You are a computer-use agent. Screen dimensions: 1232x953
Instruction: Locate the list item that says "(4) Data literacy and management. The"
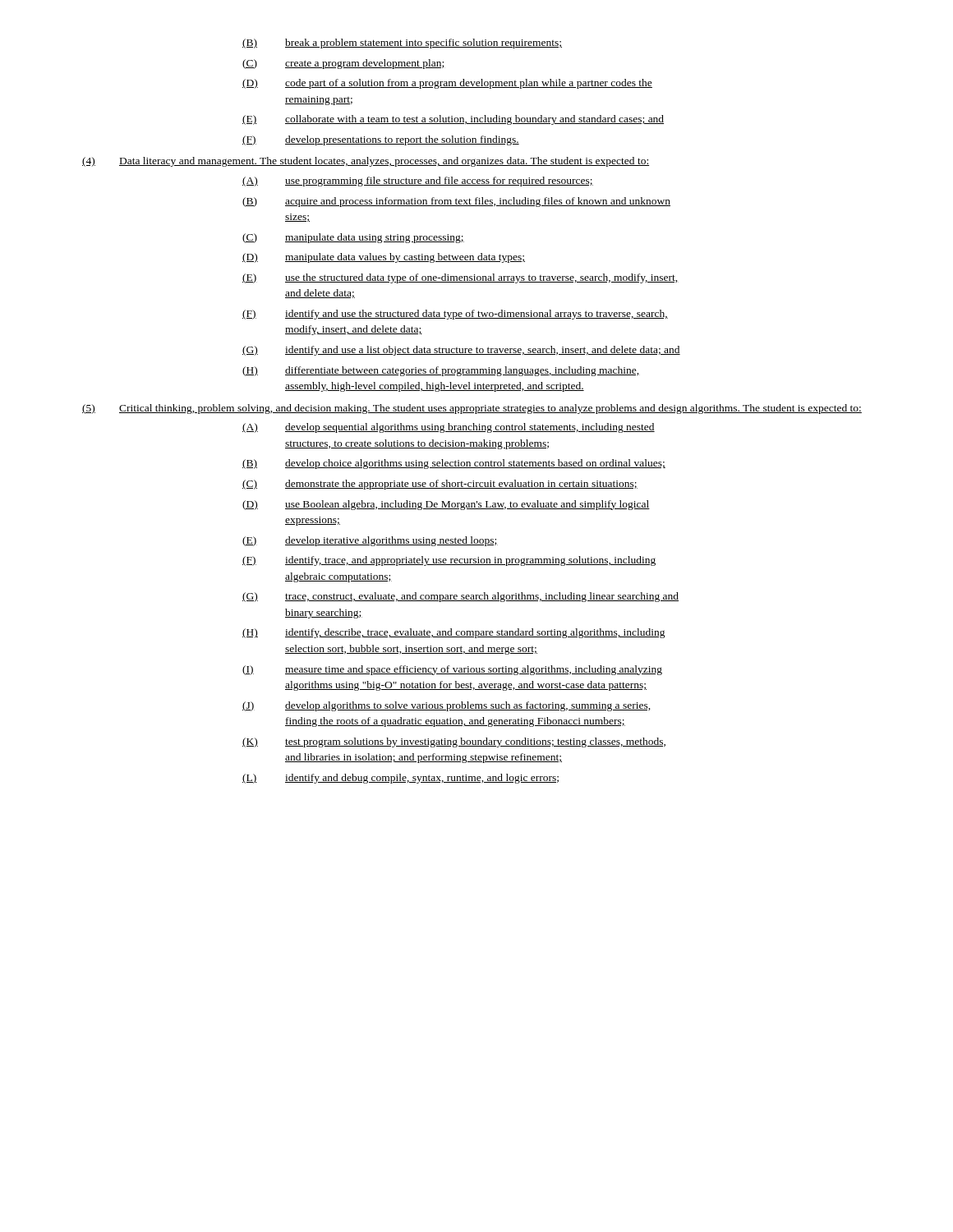485,161
